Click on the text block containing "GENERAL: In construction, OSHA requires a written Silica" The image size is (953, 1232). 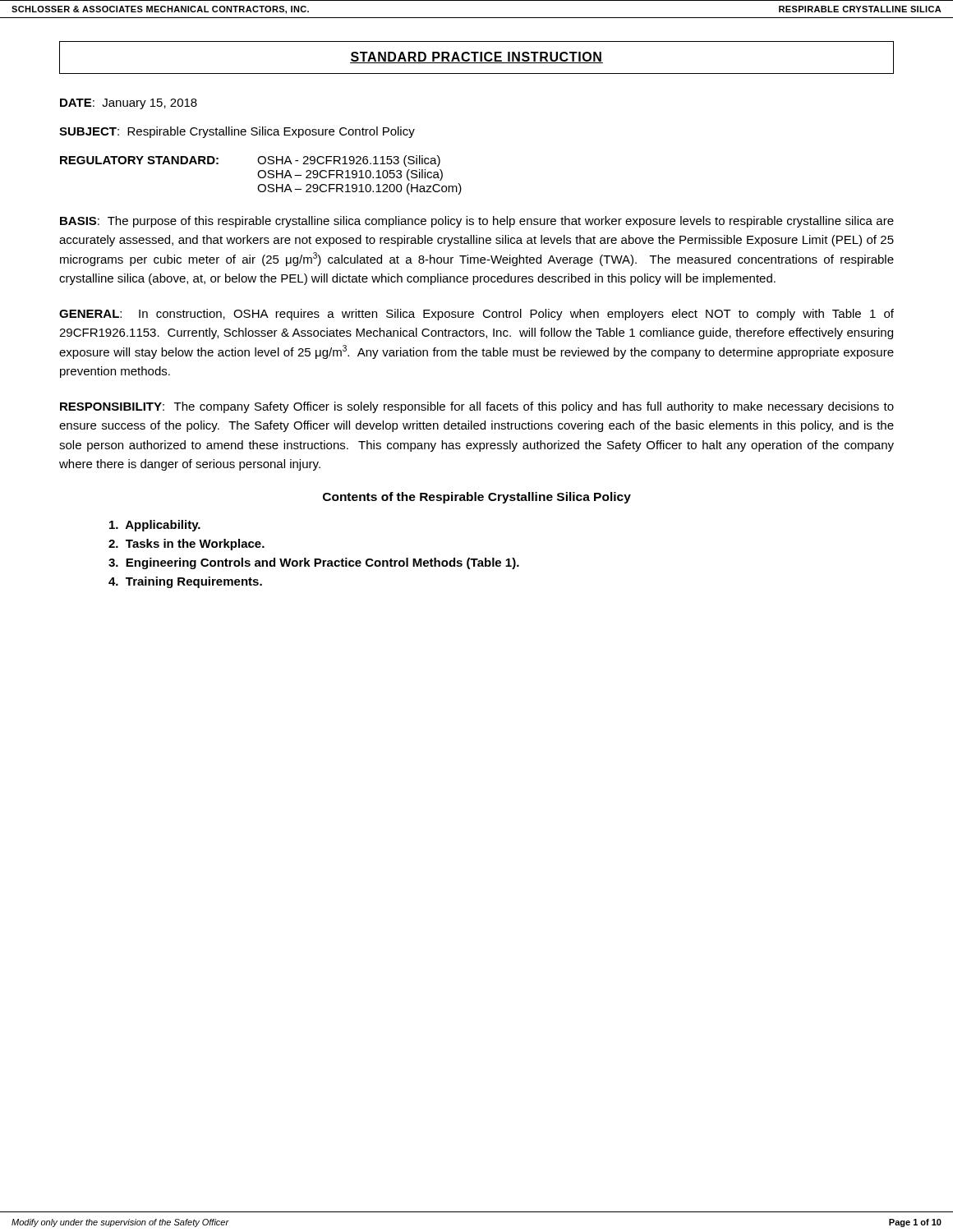[476, 342]
